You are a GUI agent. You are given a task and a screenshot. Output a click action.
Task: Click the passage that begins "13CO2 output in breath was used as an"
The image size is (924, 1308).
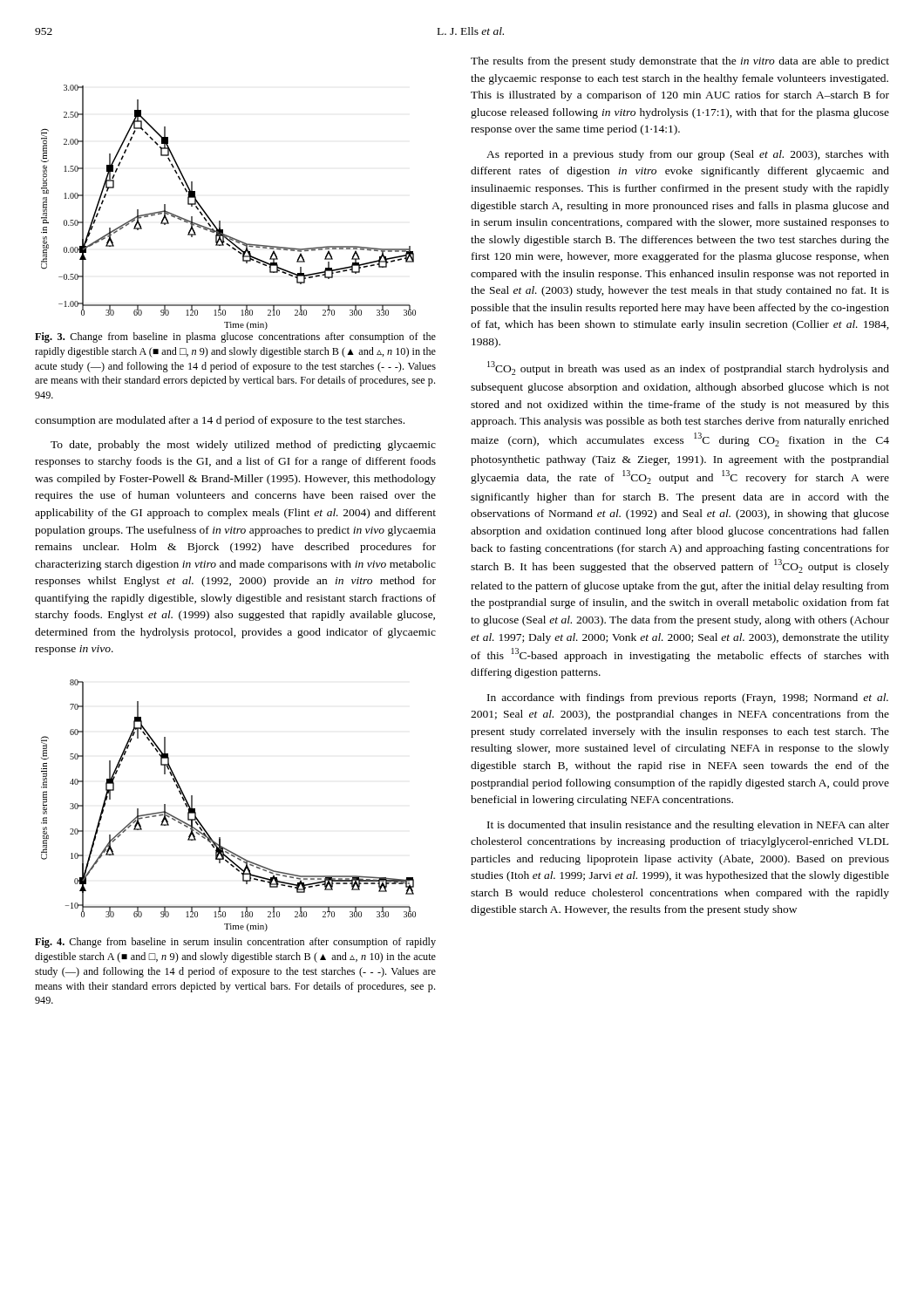[x=680, y=519]
